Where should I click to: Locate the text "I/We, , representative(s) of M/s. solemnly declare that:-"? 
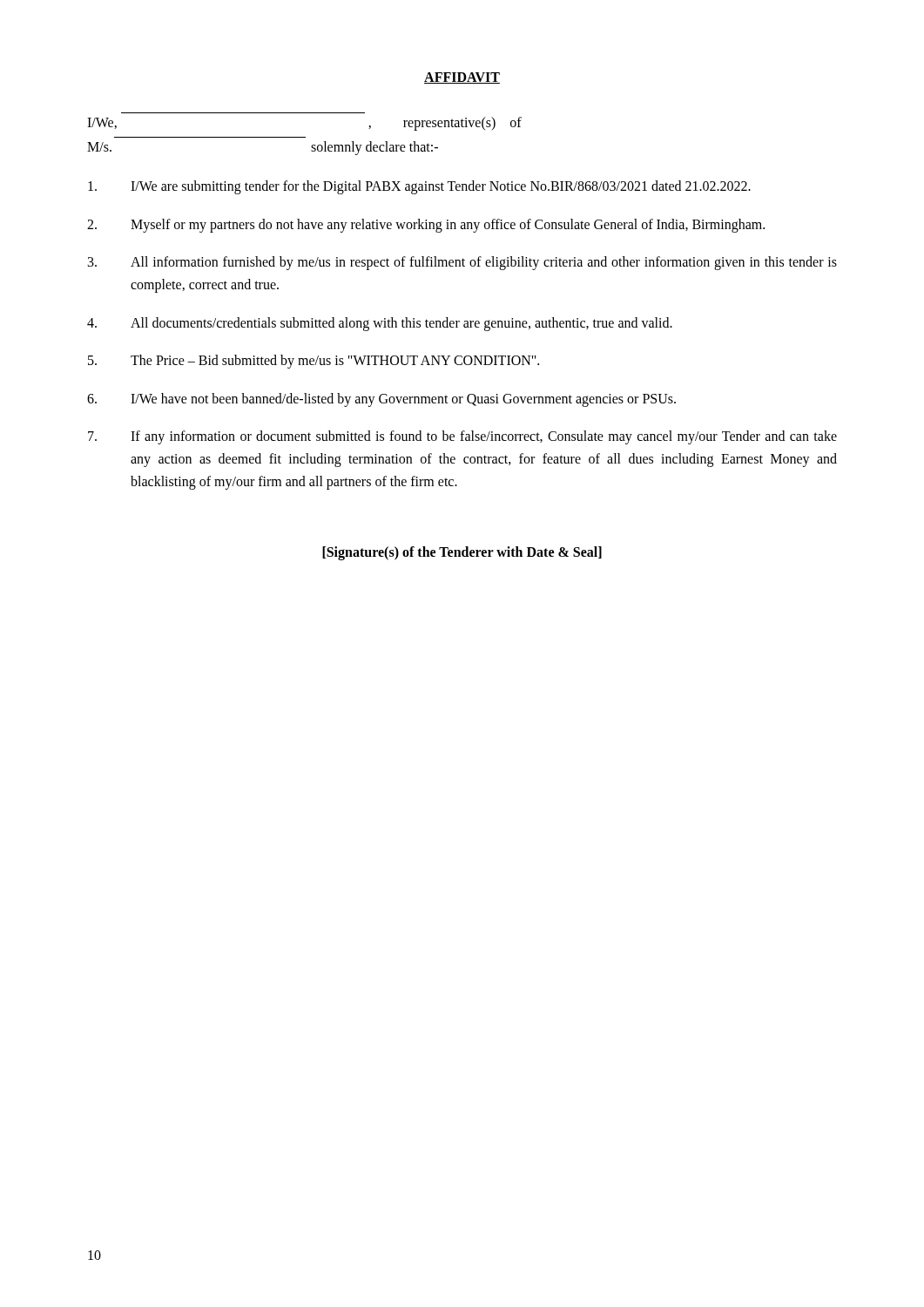point(462,135)
